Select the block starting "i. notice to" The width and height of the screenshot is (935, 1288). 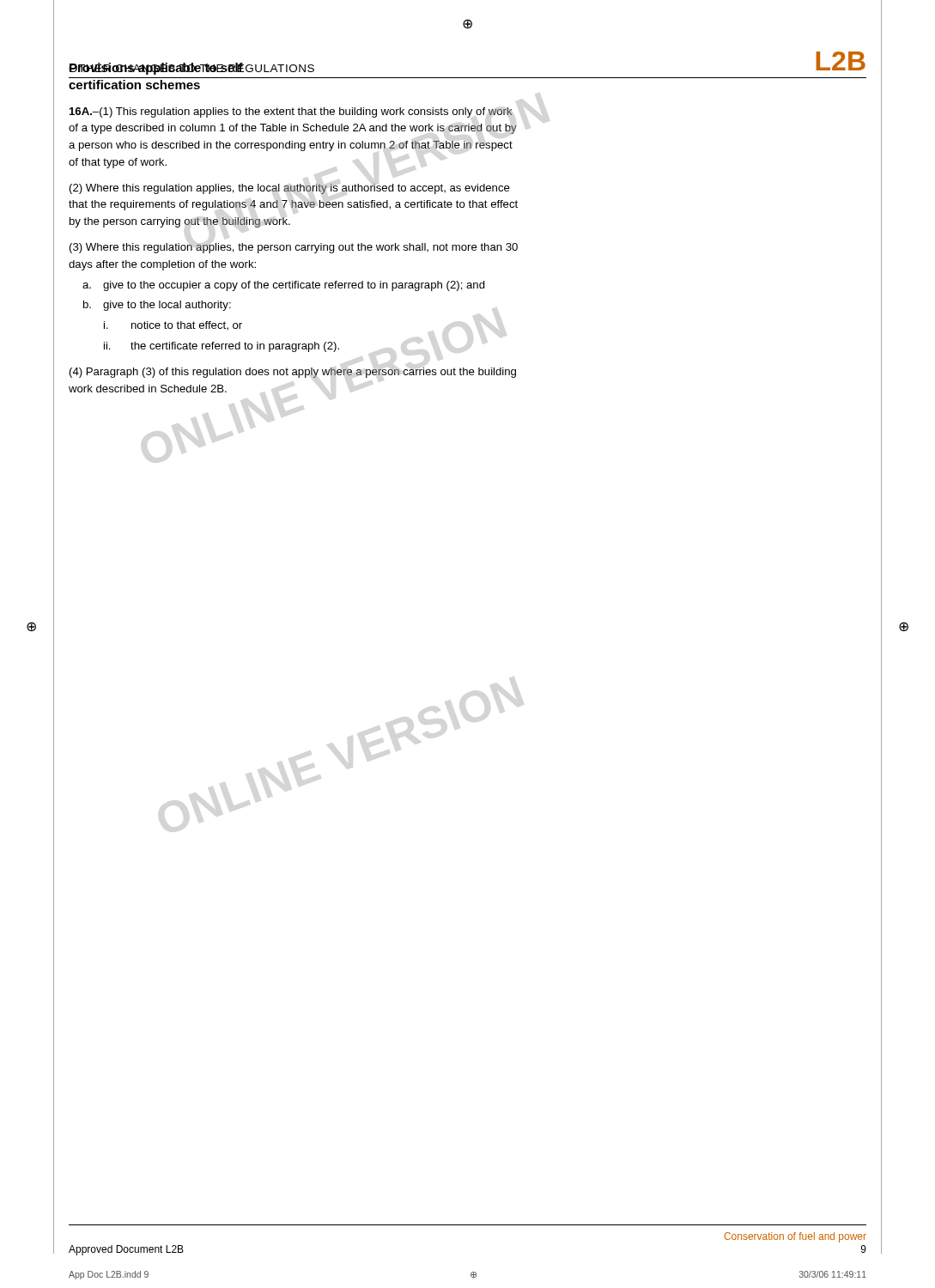click(173, 326)
